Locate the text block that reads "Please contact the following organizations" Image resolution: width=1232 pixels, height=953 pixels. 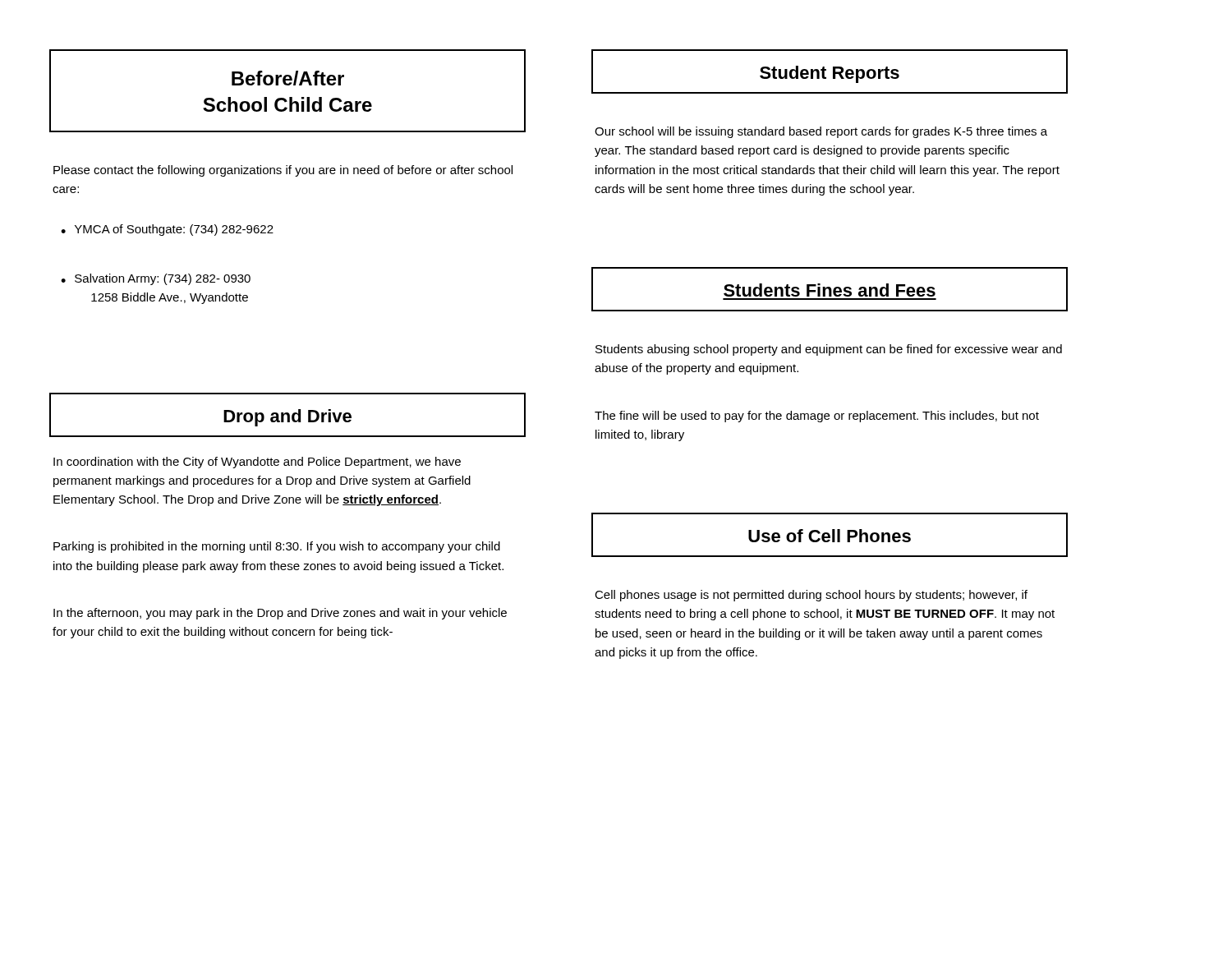[x=287, y=179]
